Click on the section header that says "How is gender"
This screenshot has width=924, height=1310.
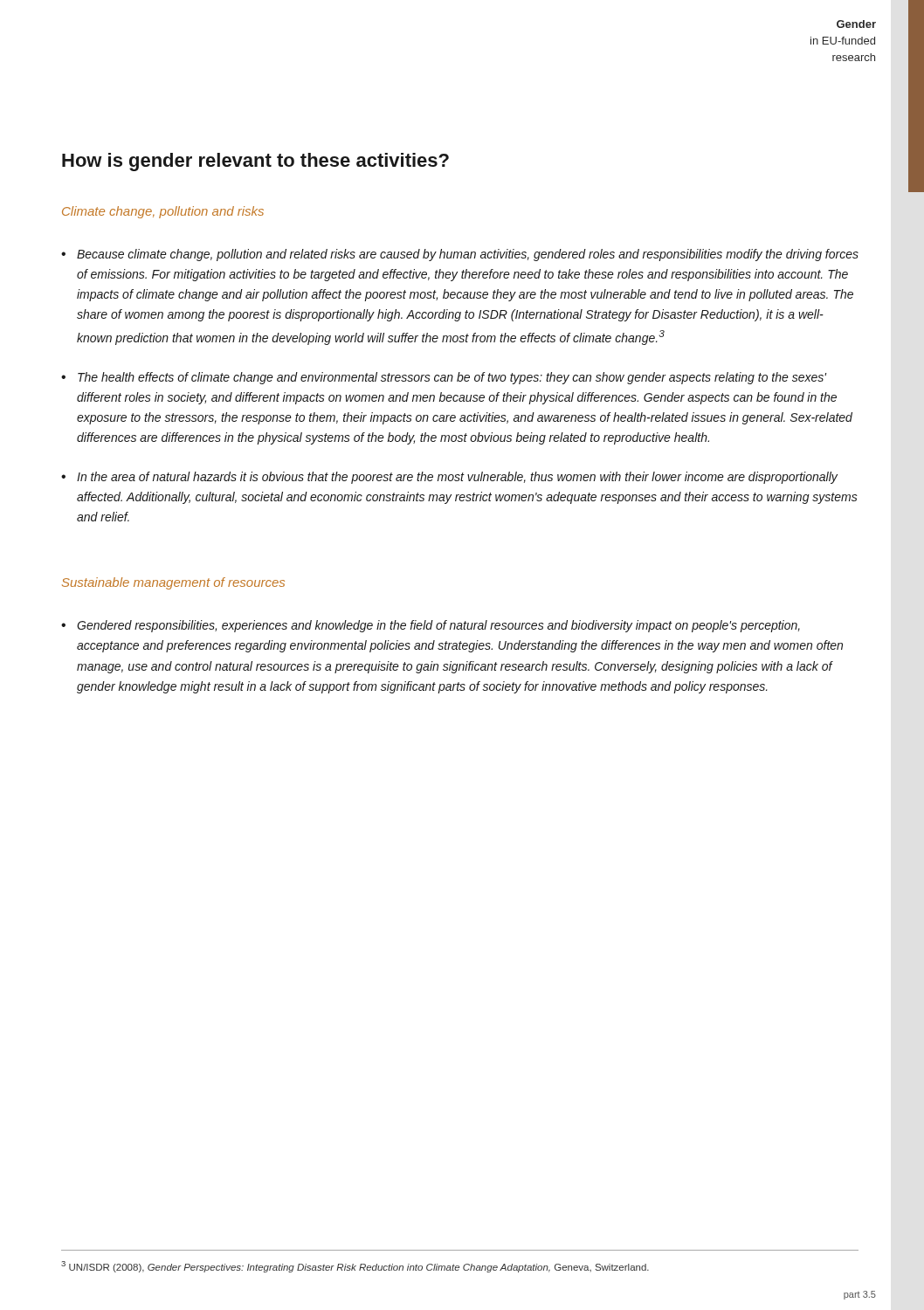coord(255,160)
